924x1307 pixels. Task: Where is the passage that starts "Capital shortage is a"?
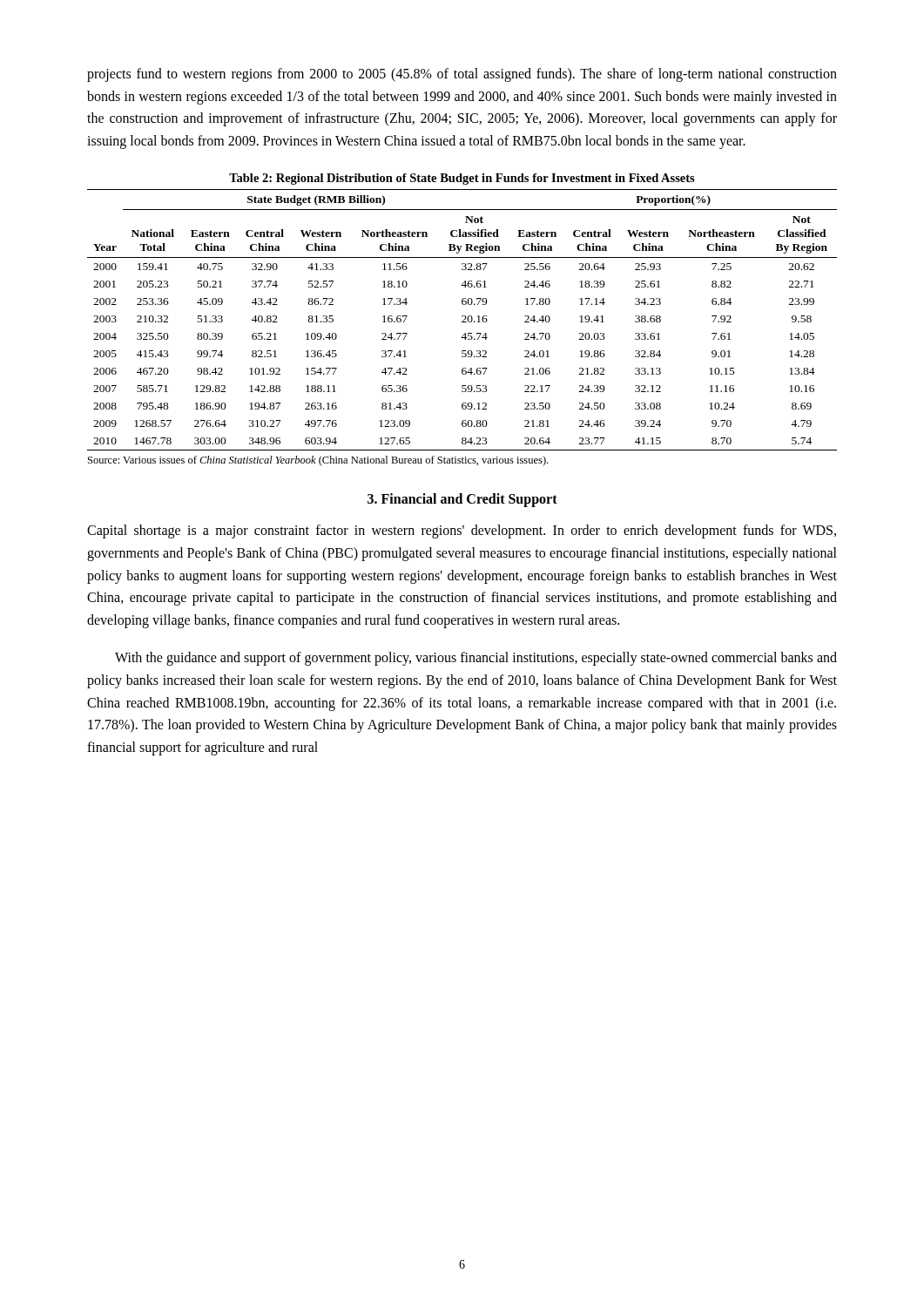pos(462,575)
